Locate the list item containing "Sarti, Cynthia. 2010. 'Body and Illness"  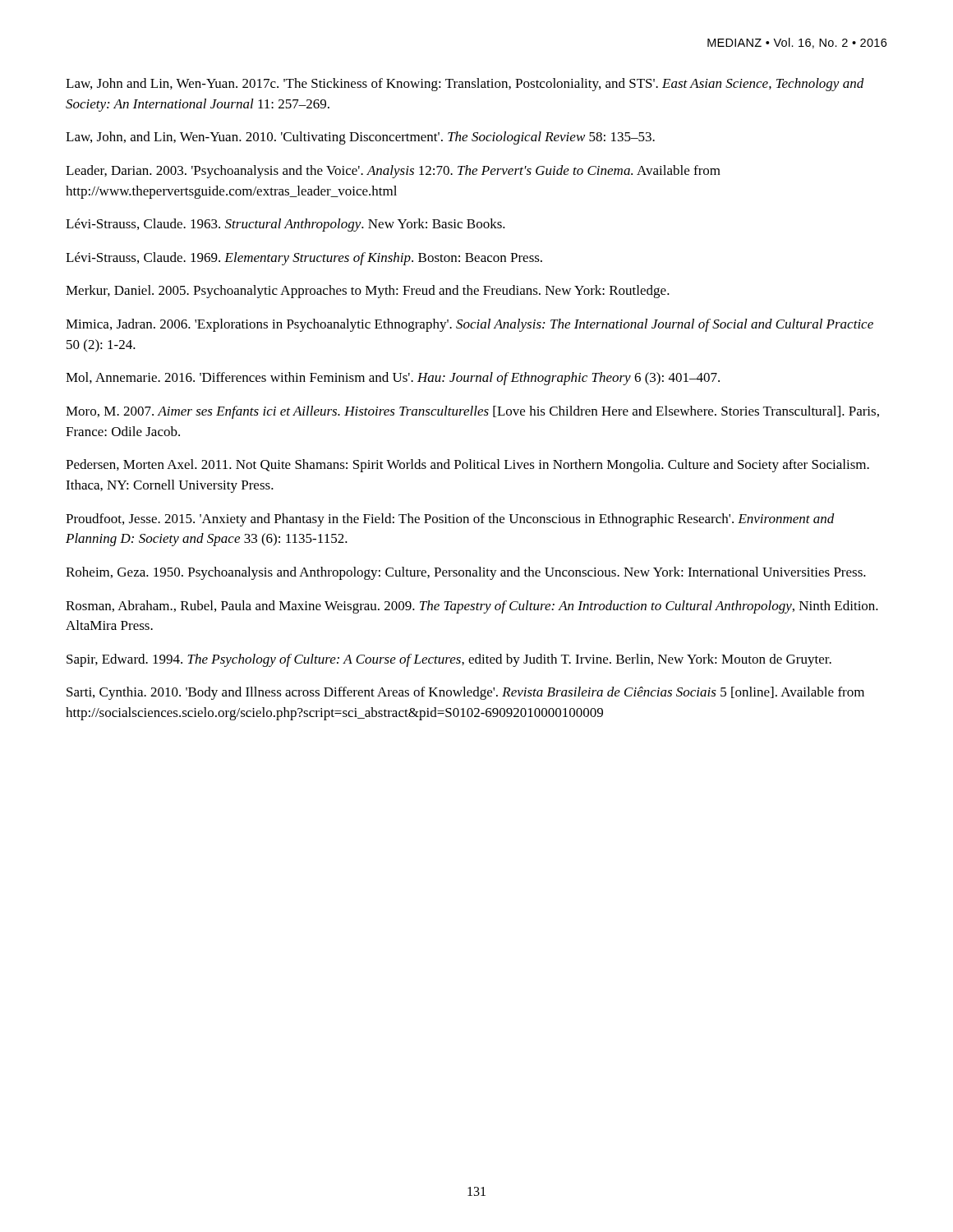tap(476, 703)
